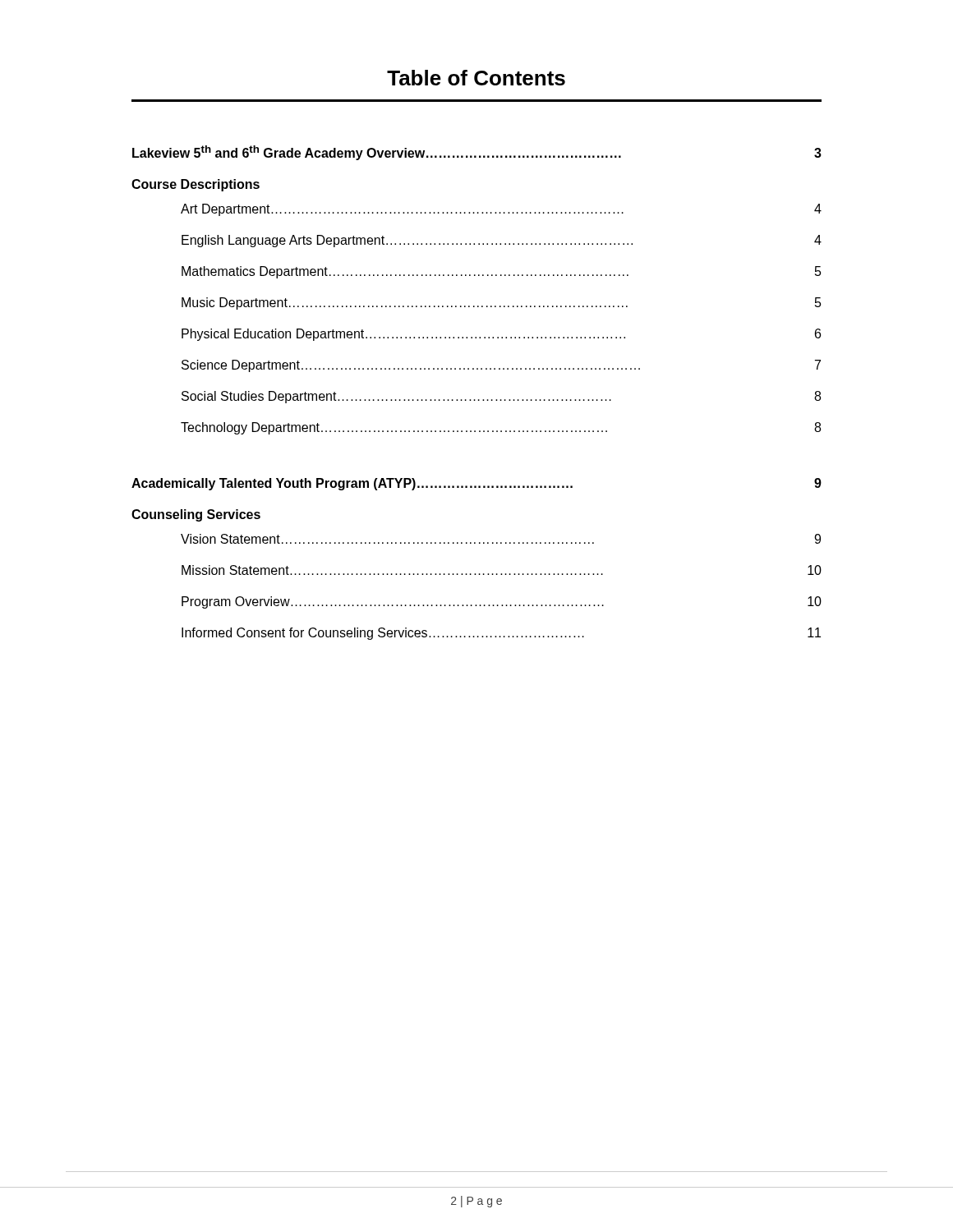Click on the text block starting "English Language Arts"

(501, 241)
